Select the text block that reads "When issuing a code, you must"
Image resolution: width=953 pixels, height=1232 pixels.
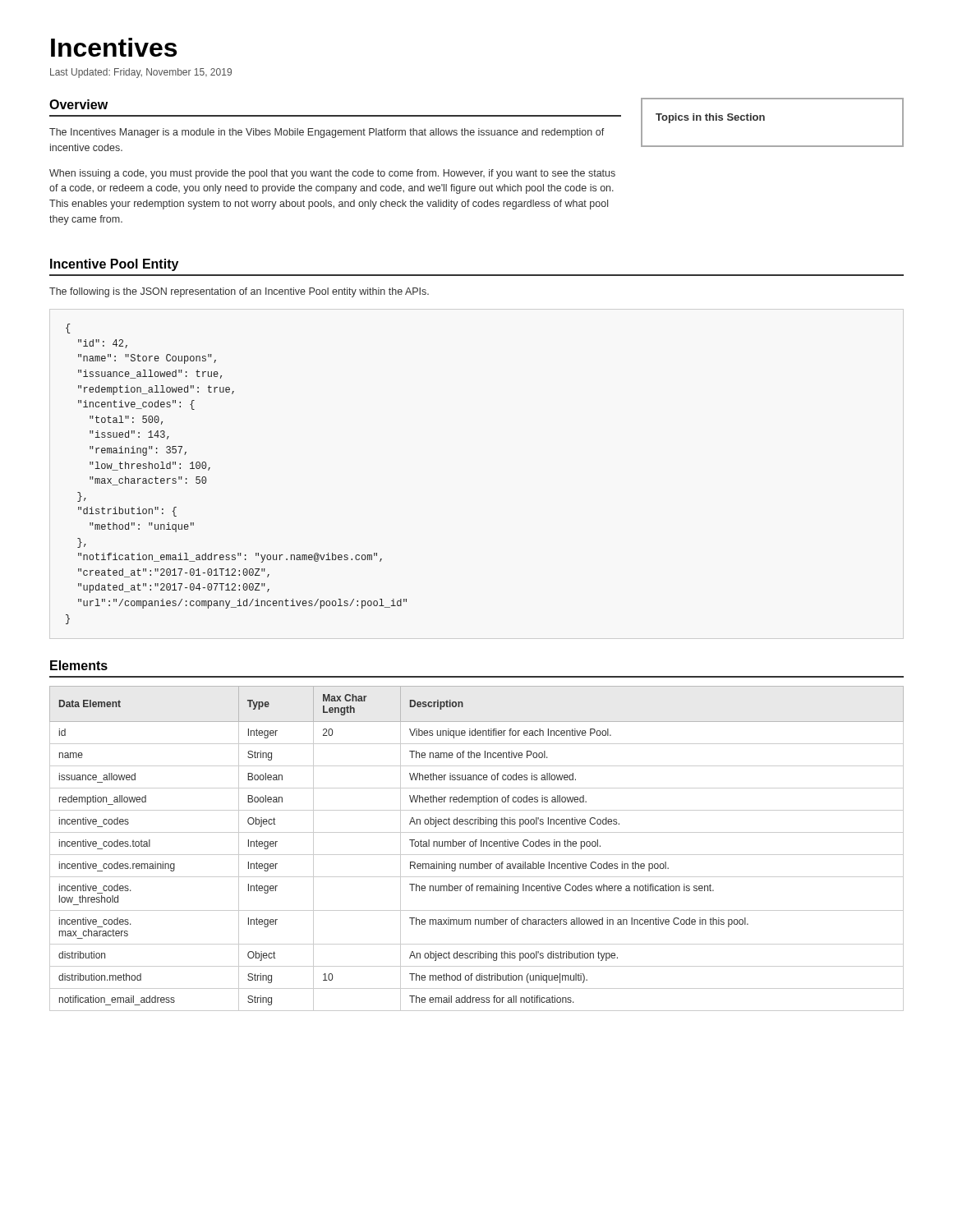(x=332, y=196)
